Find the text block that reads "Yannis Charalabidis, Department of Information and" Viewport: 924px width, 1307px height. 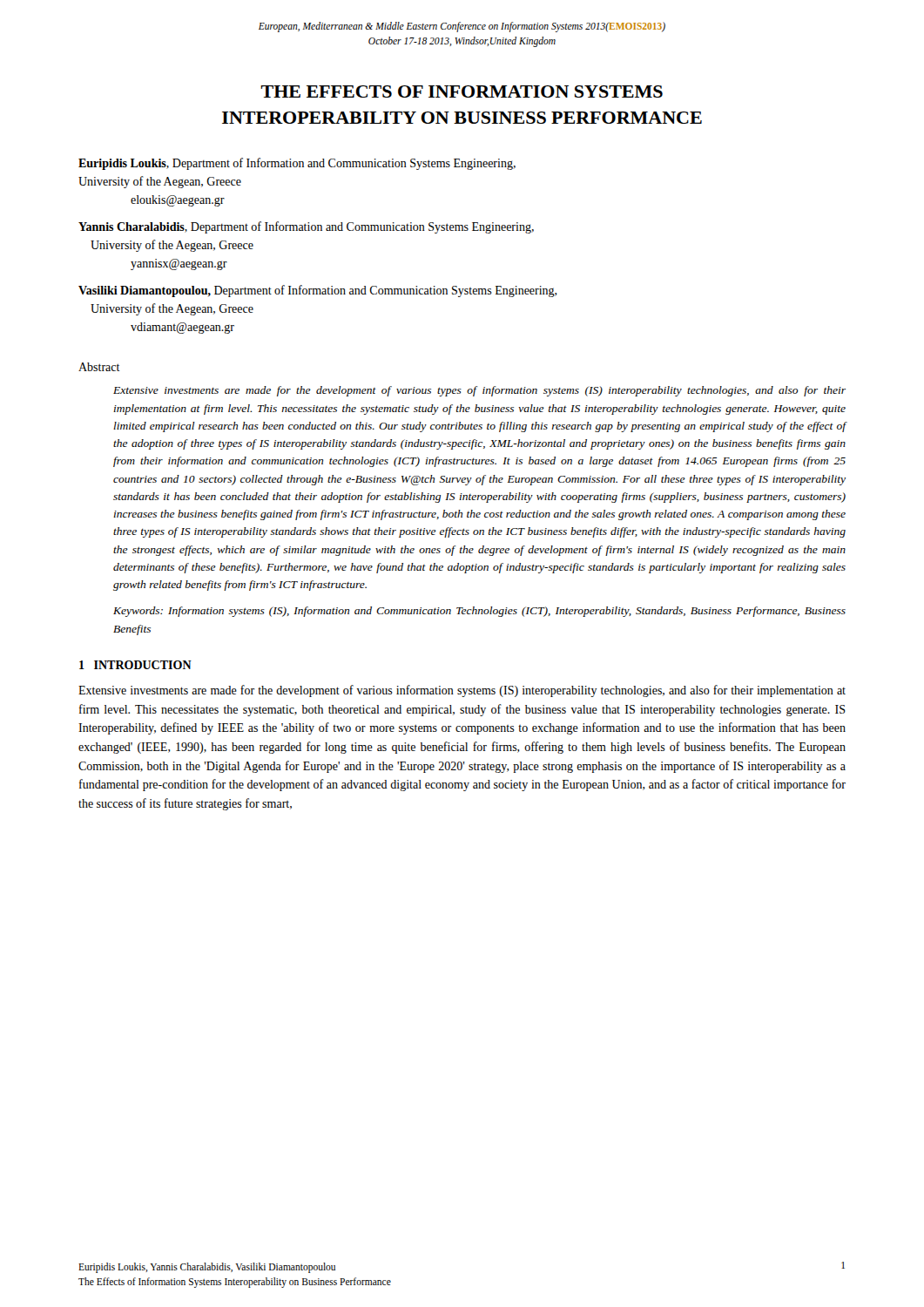(x=306, y=227)
